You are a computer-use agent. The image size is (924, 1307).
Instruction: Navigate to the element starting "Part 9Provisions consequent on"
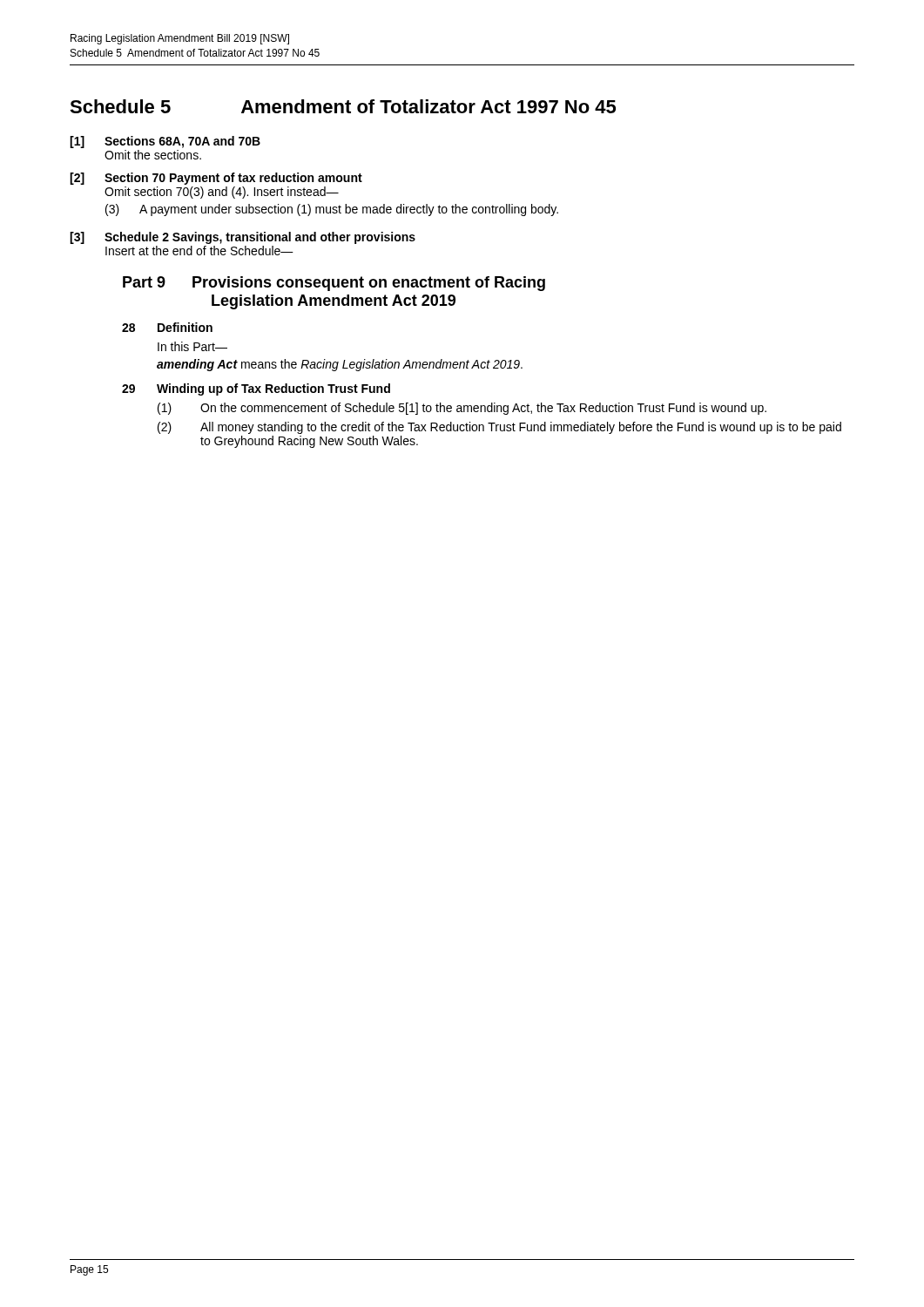(488, 292)
